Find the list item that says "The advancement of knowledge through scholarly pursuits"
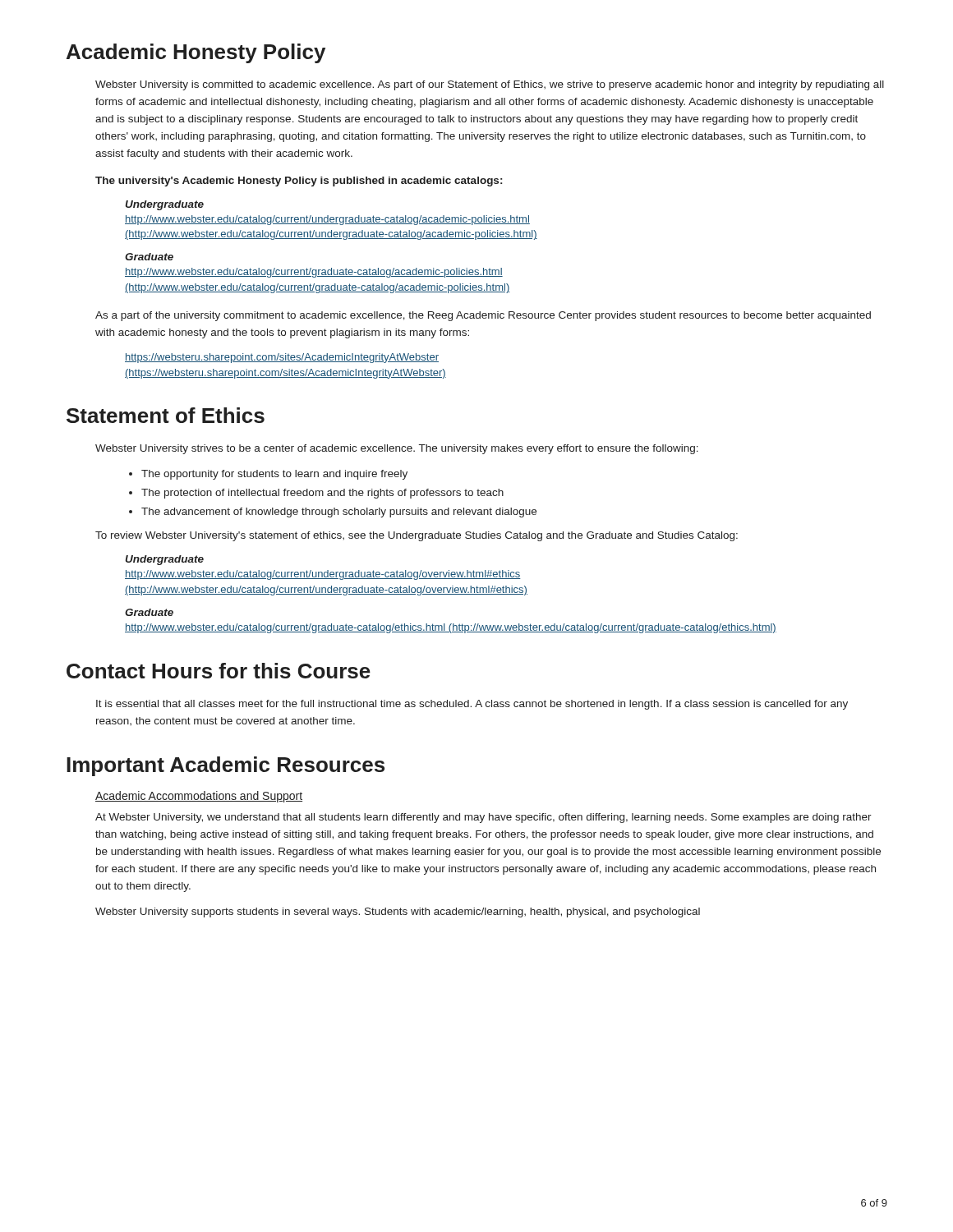 coord(339,511)
